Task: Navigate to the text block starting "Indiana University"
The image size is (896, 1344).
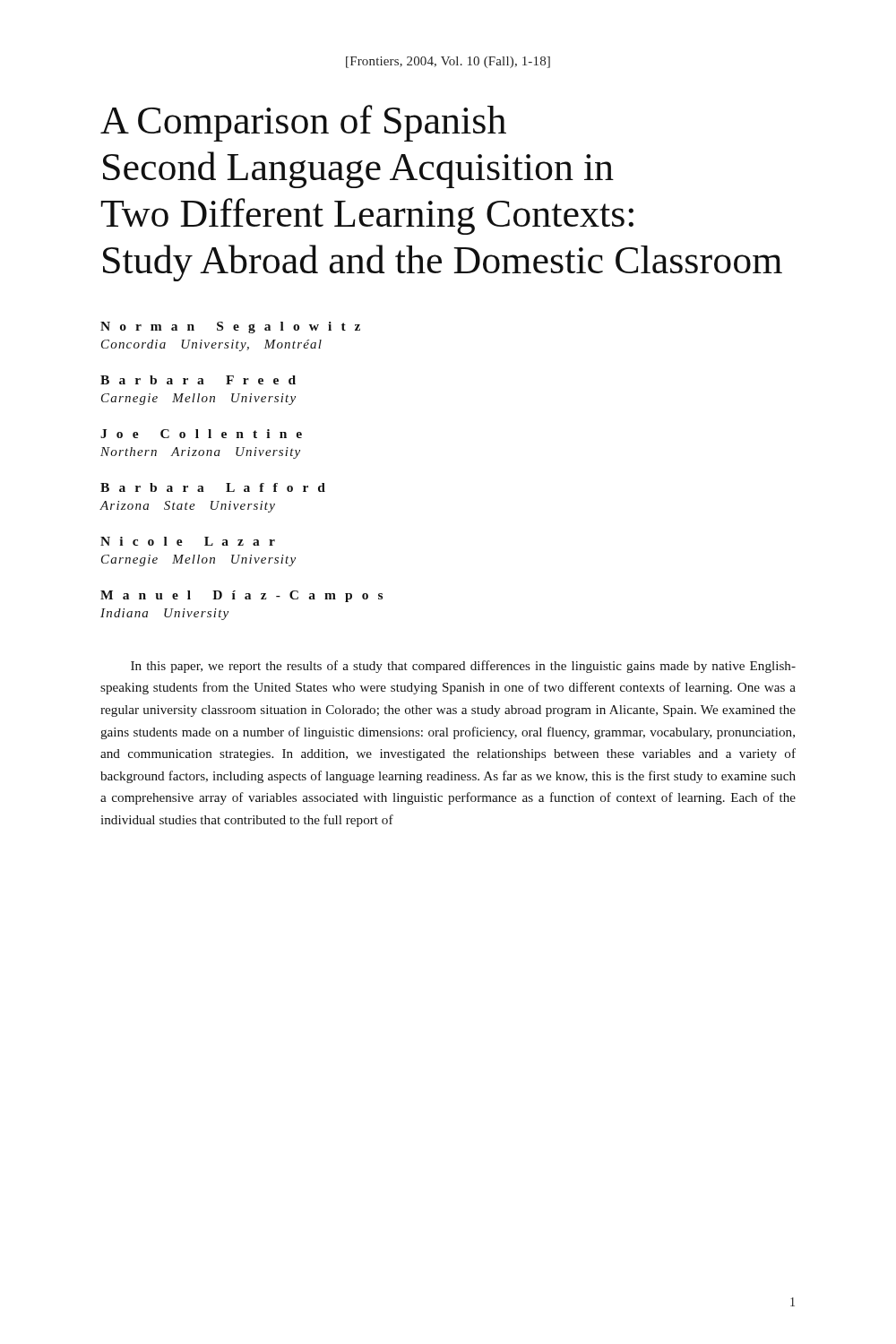Action: click(165, 613)
